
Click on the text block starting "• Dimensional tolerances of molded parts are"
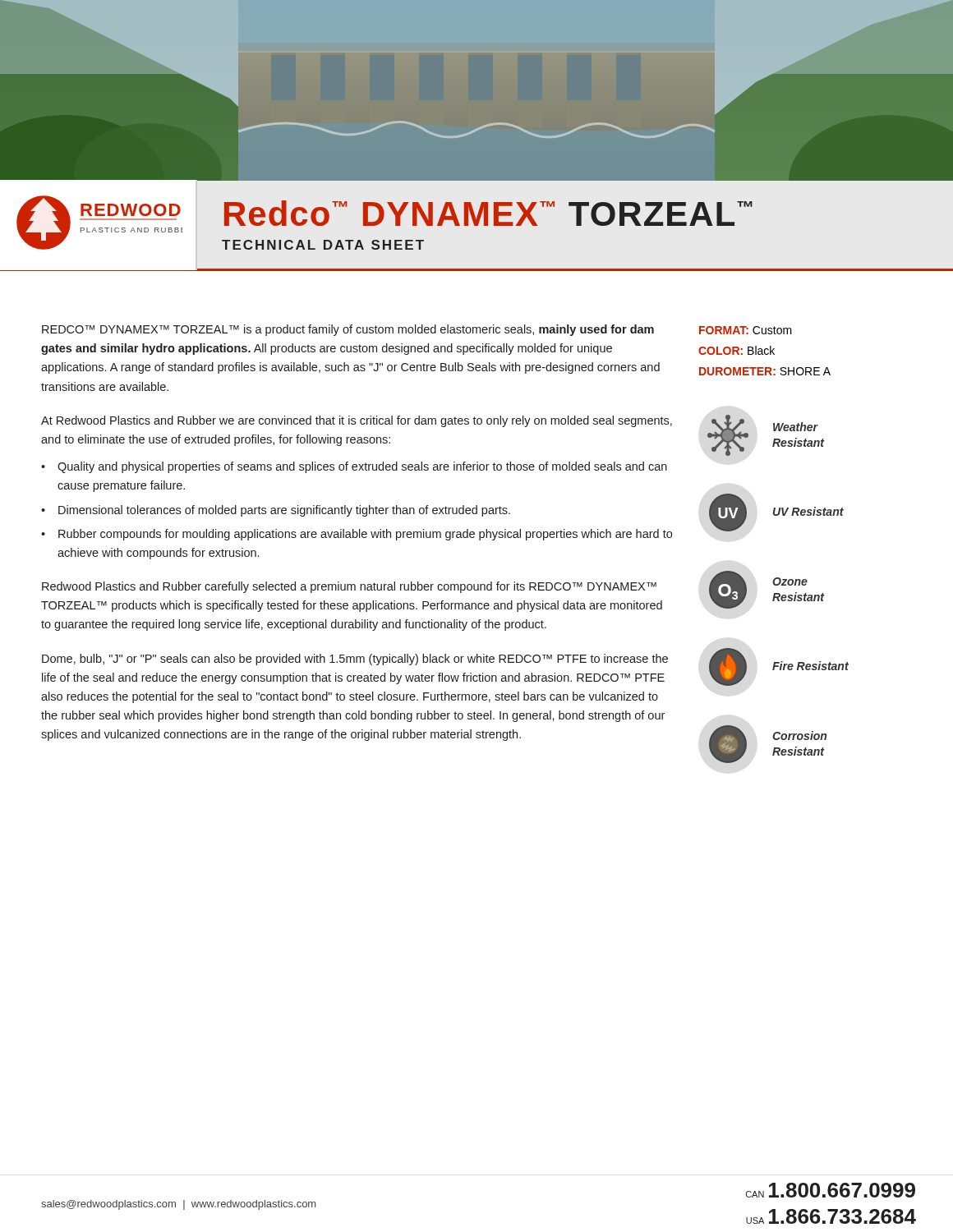276,510
